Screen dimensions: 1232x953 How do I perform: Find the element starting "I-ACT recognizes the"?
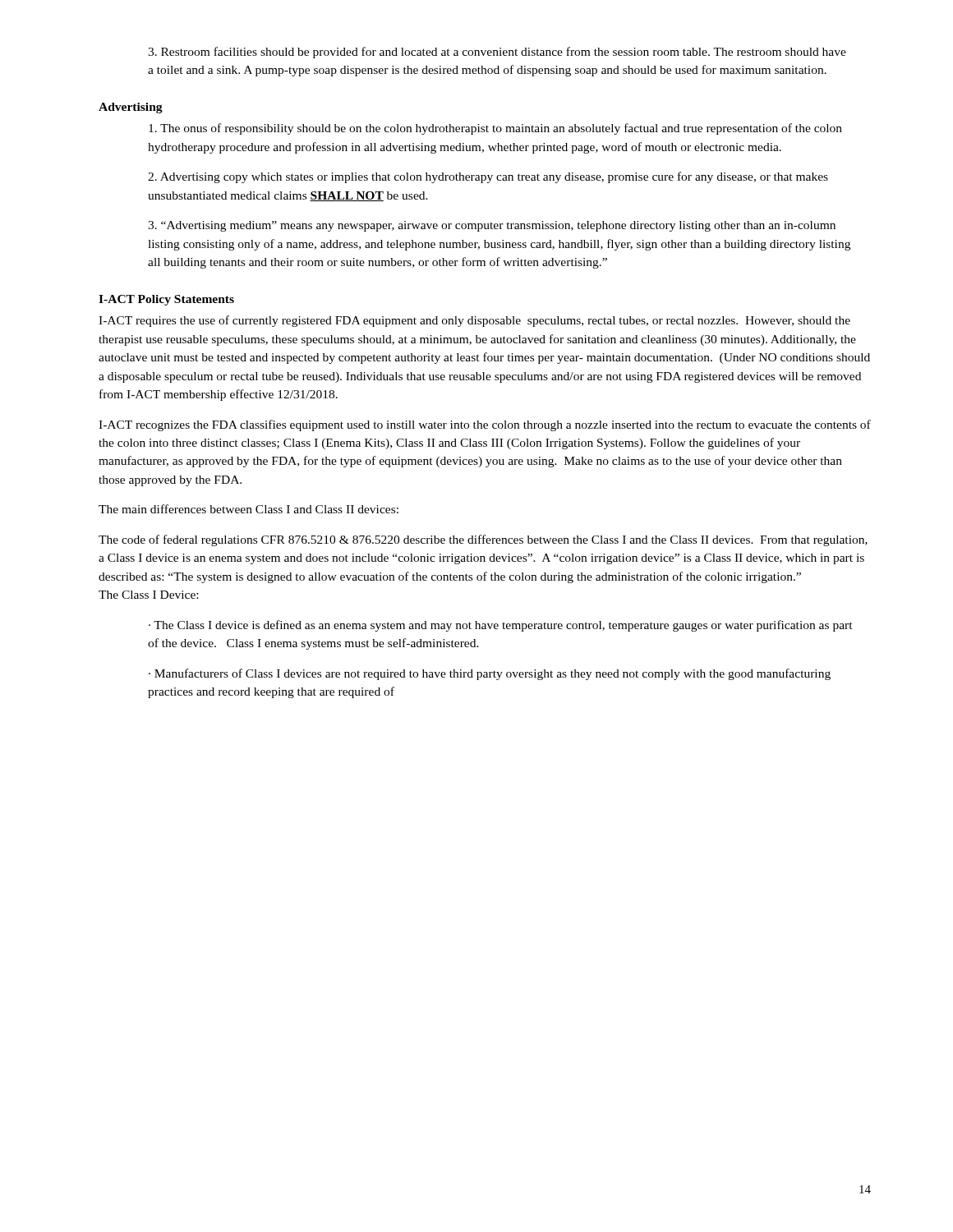tap(485, 452)
